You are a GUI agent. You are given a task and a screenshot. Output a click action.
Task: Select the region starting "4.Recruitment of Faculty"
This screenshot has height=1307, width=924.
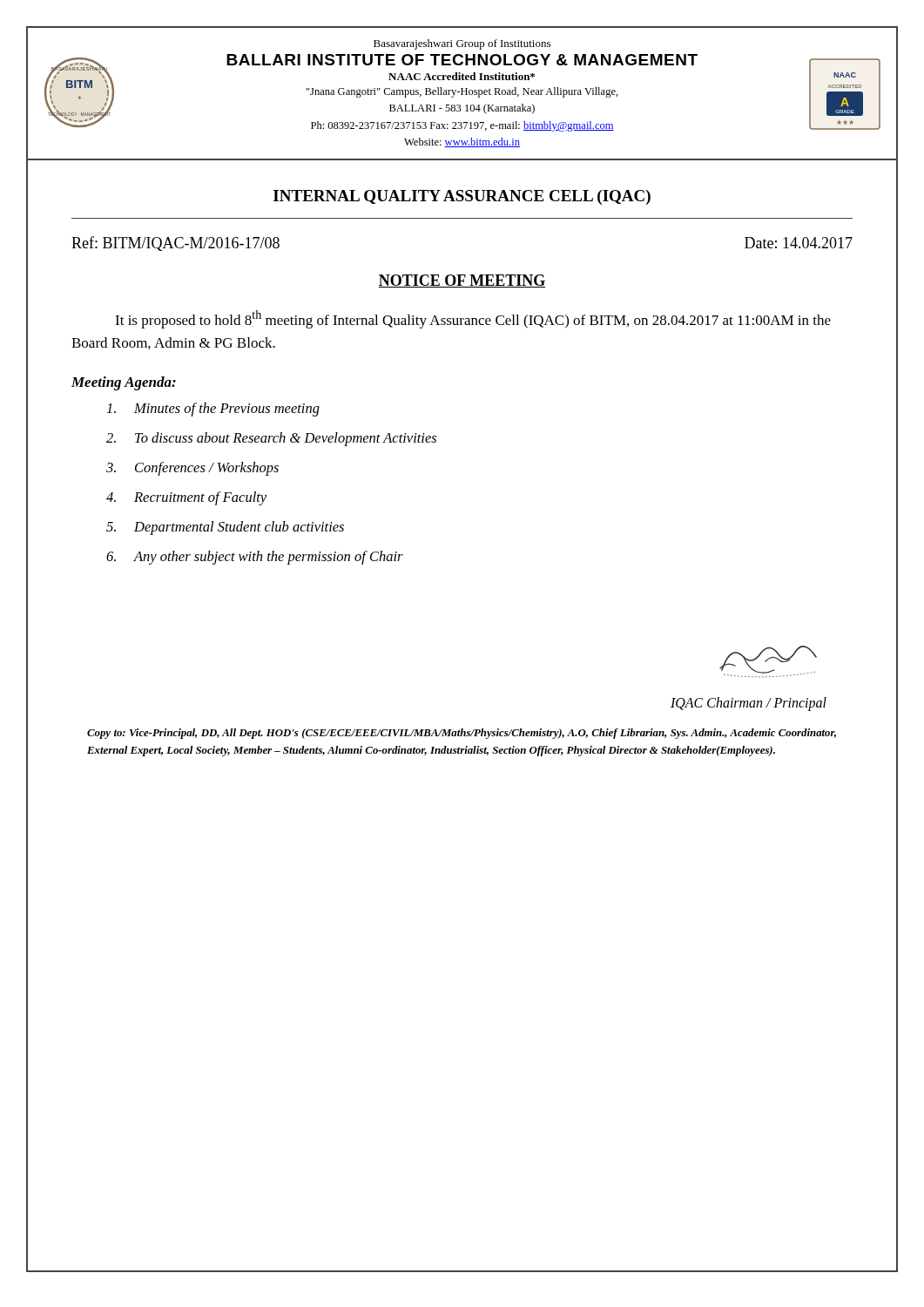(x=186, y=498)
